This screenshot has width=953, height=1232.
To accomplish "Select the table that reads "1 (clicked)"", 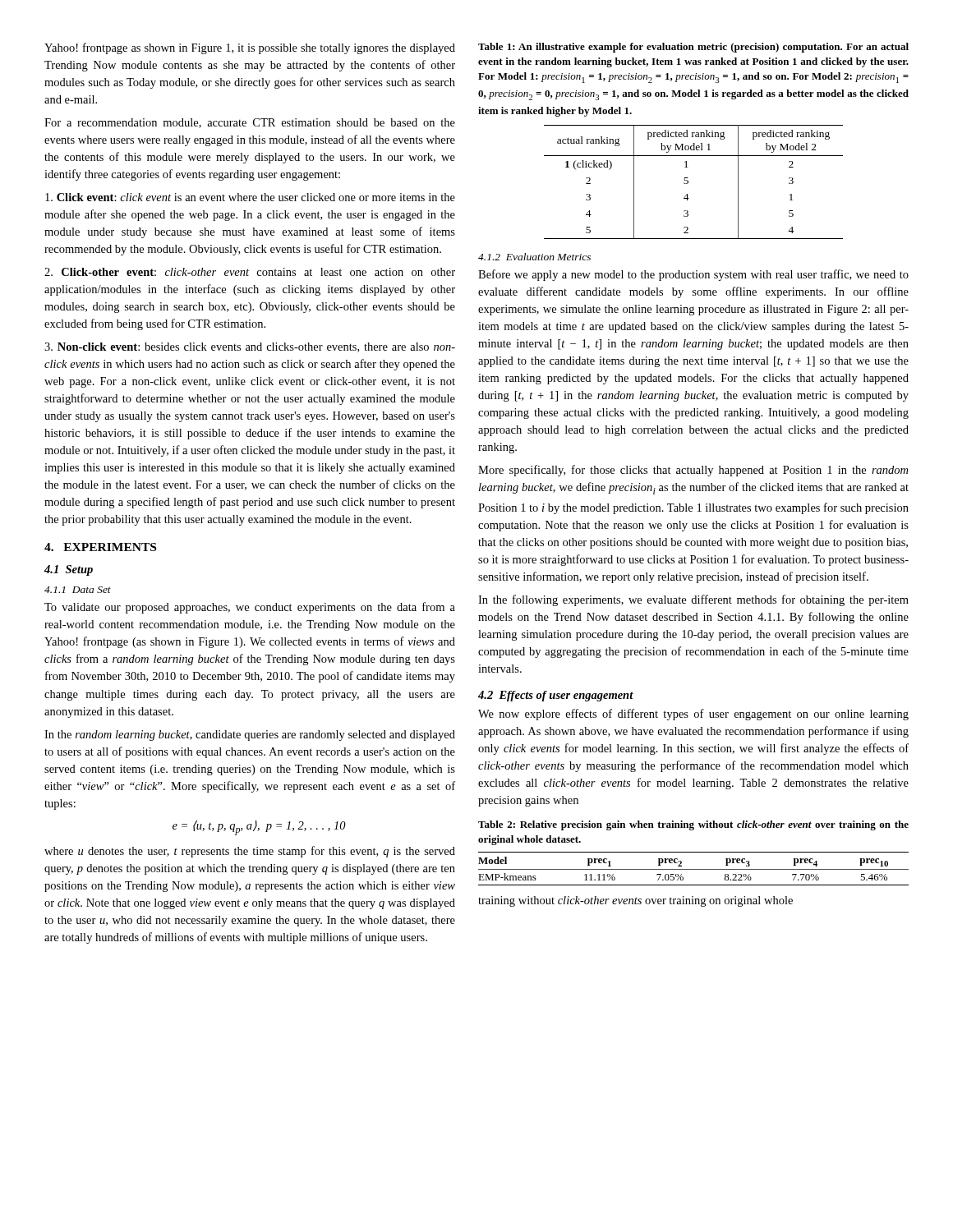I will [x=693, y=182].
